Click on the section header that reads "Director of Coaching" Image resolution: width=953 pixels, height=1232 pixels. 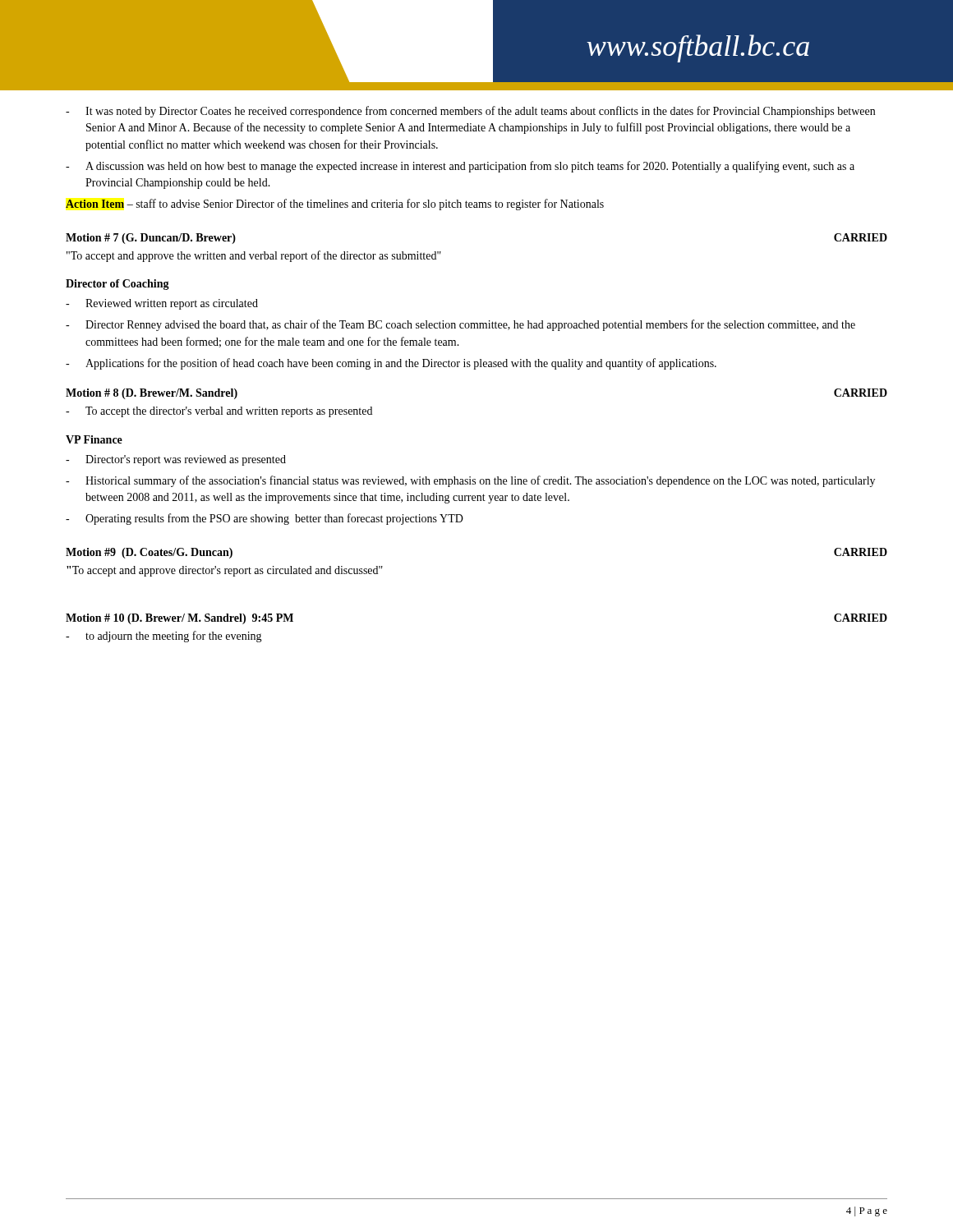(117, 284)
